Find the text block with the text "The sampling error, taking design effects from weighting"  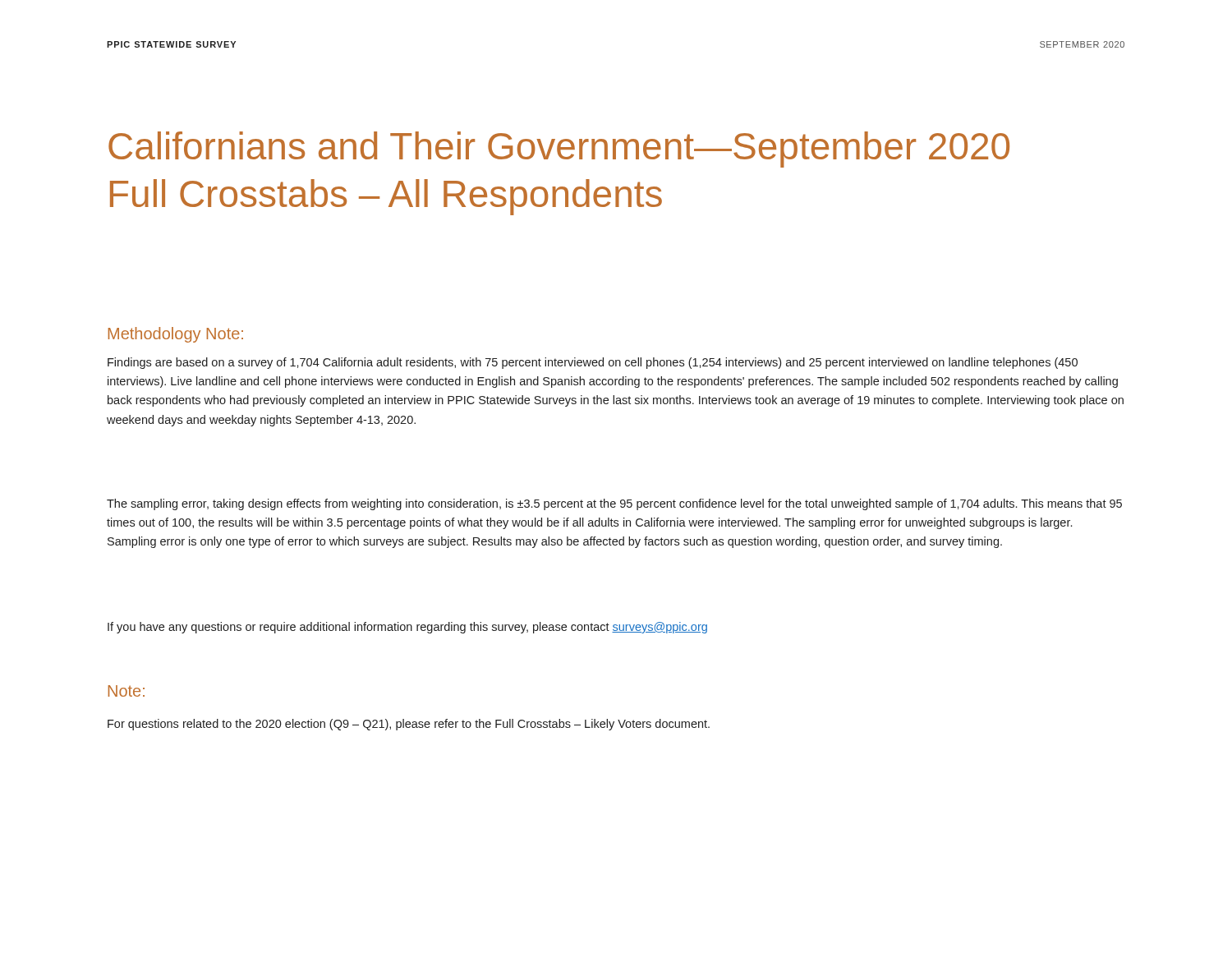click(615, 523)
